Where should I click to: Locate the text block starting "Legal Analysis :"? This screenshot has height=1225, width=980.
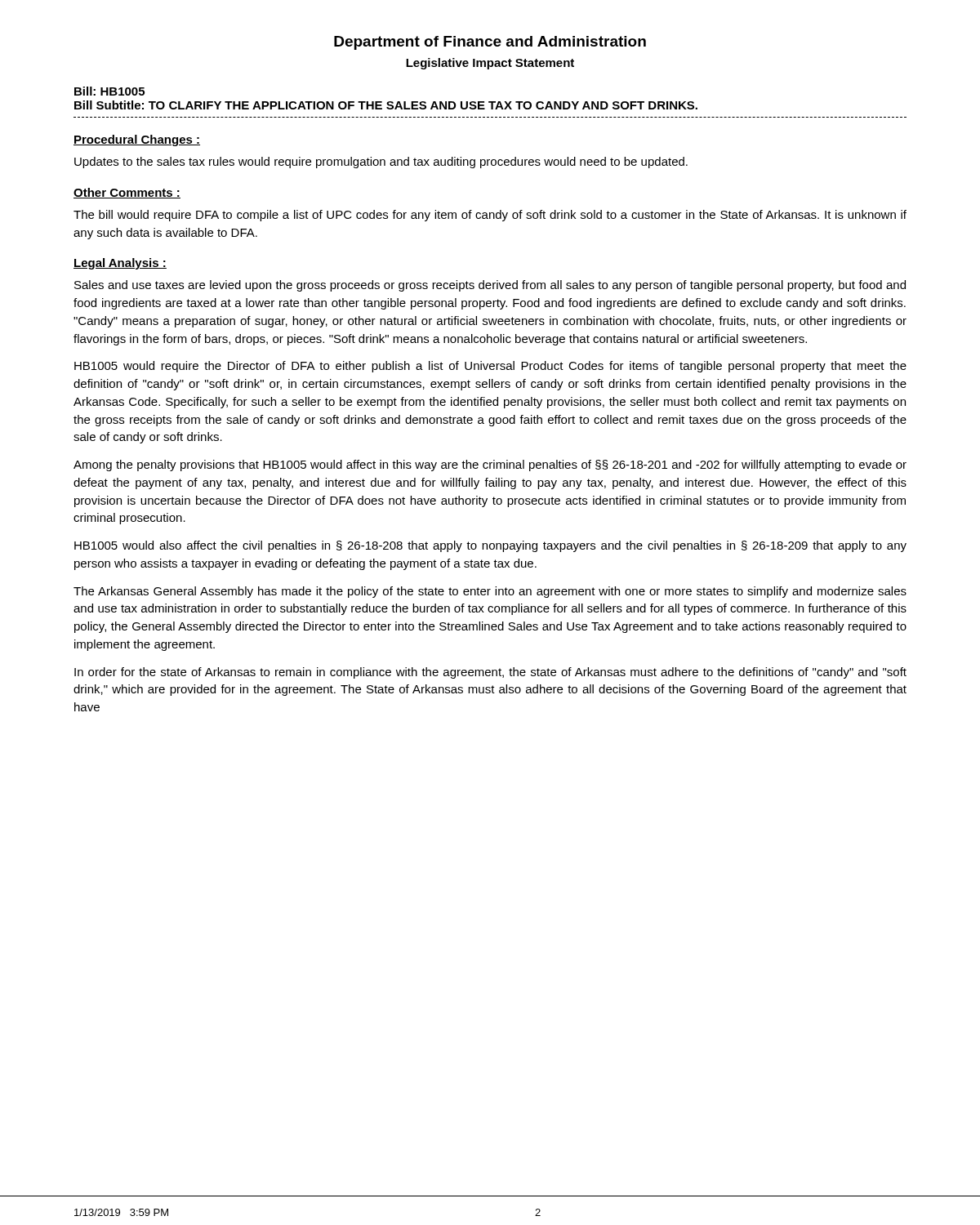click(x=120, y=263)
